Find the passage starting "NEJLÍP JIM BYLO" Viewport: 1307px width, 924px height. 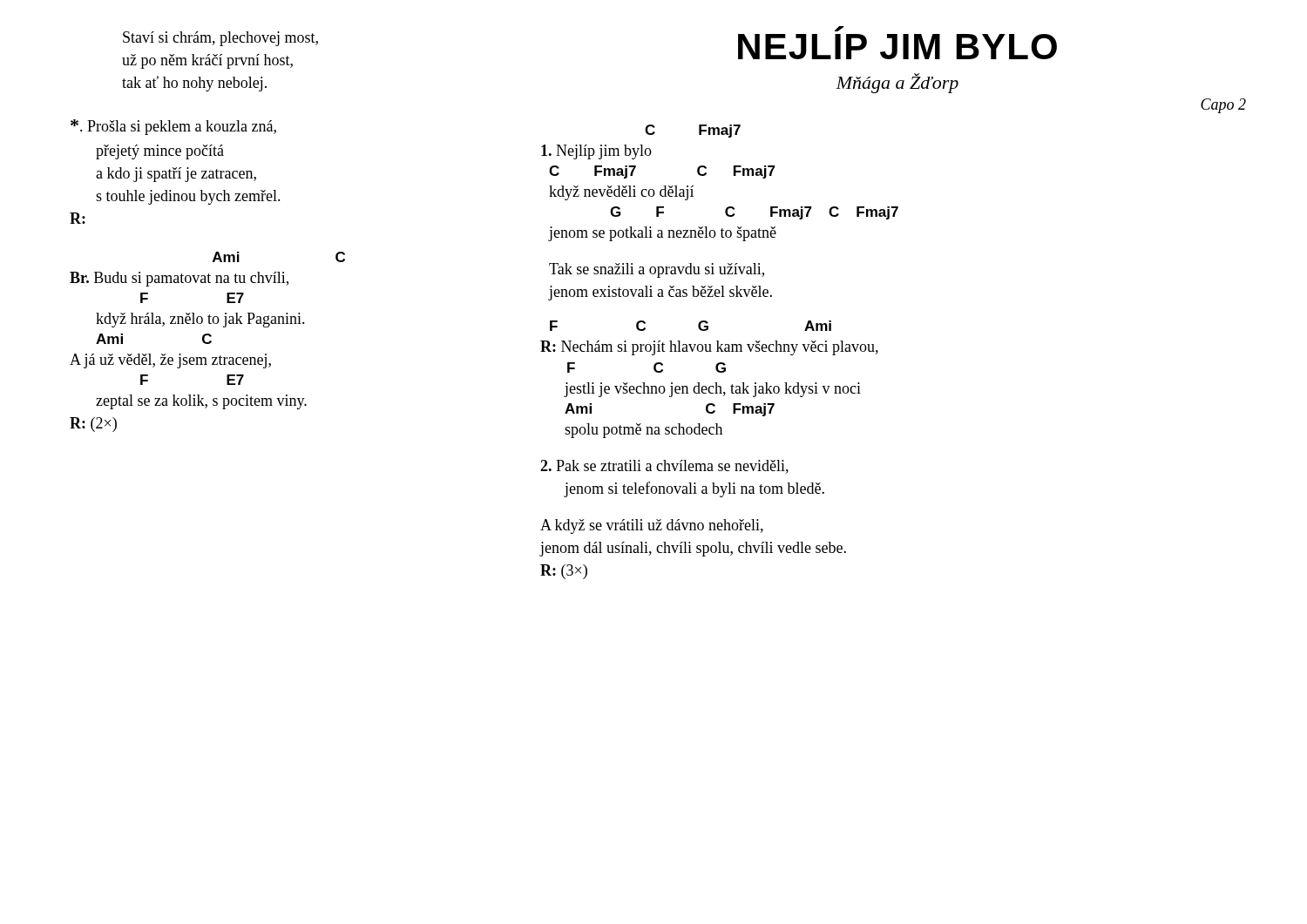pos(897,47)
